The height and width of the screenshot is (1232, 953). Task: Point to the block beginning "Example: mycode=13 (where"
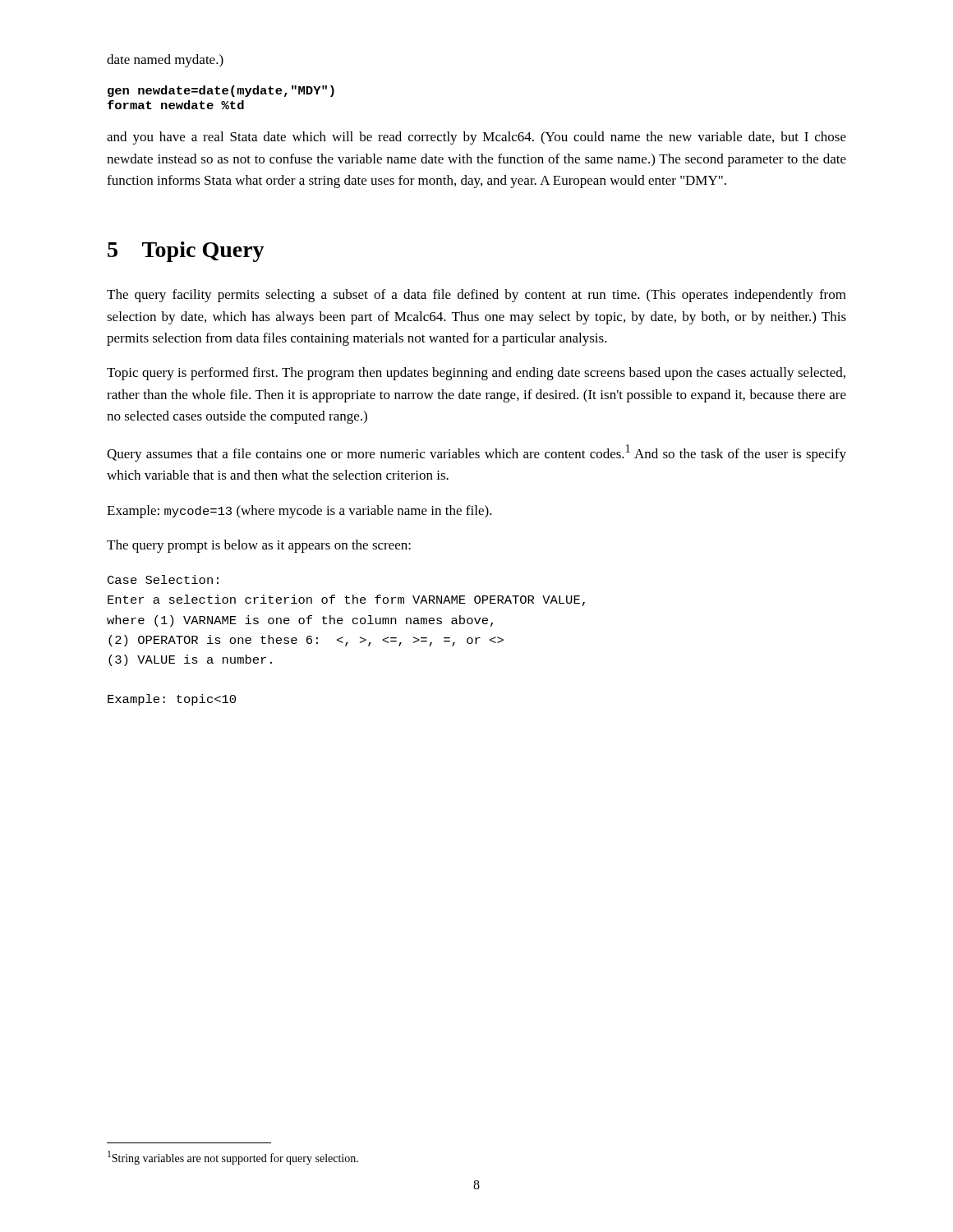[x=300, y=511]
